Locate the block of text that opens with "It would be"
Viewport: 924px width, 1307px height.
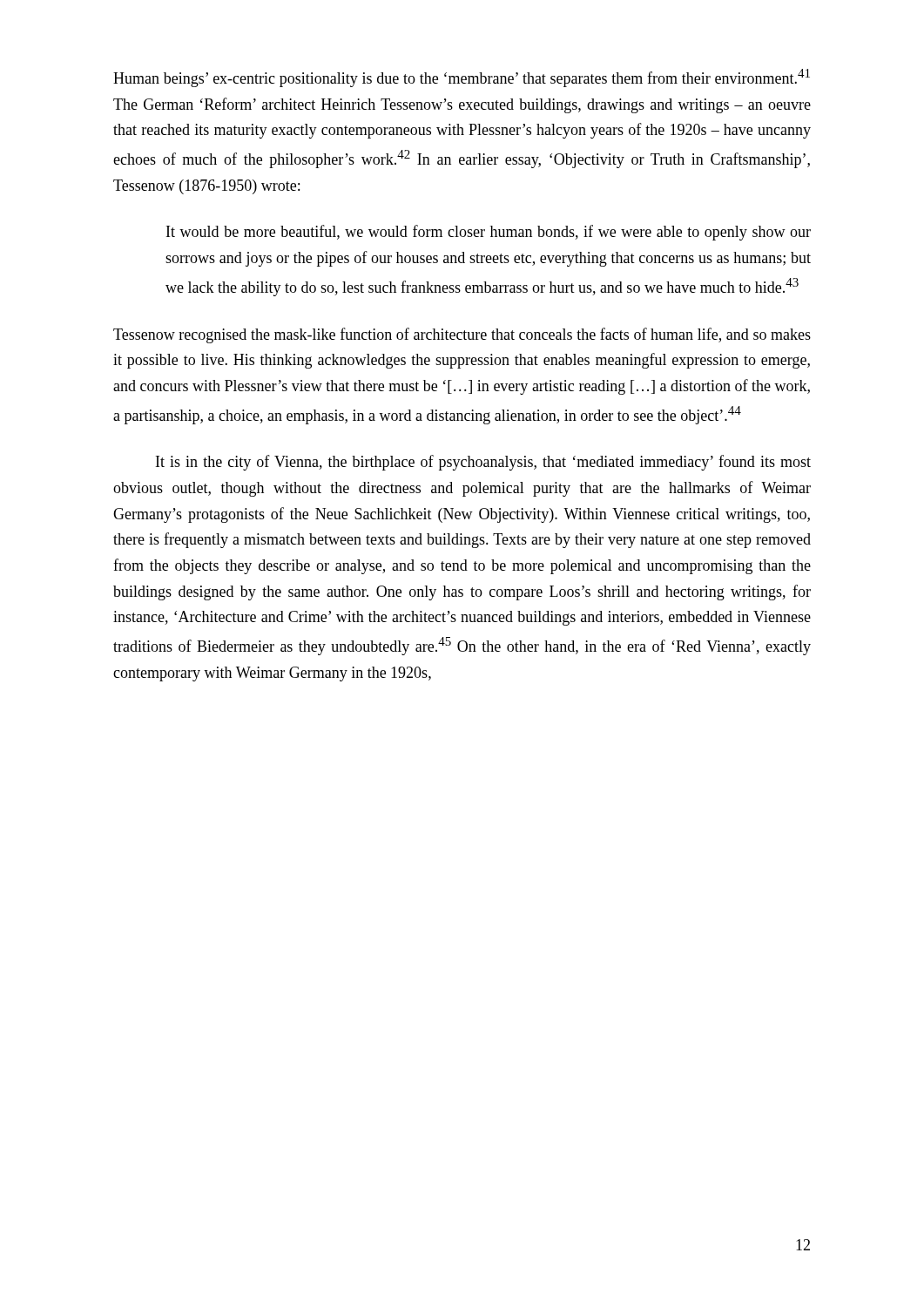tap(488, 260)
